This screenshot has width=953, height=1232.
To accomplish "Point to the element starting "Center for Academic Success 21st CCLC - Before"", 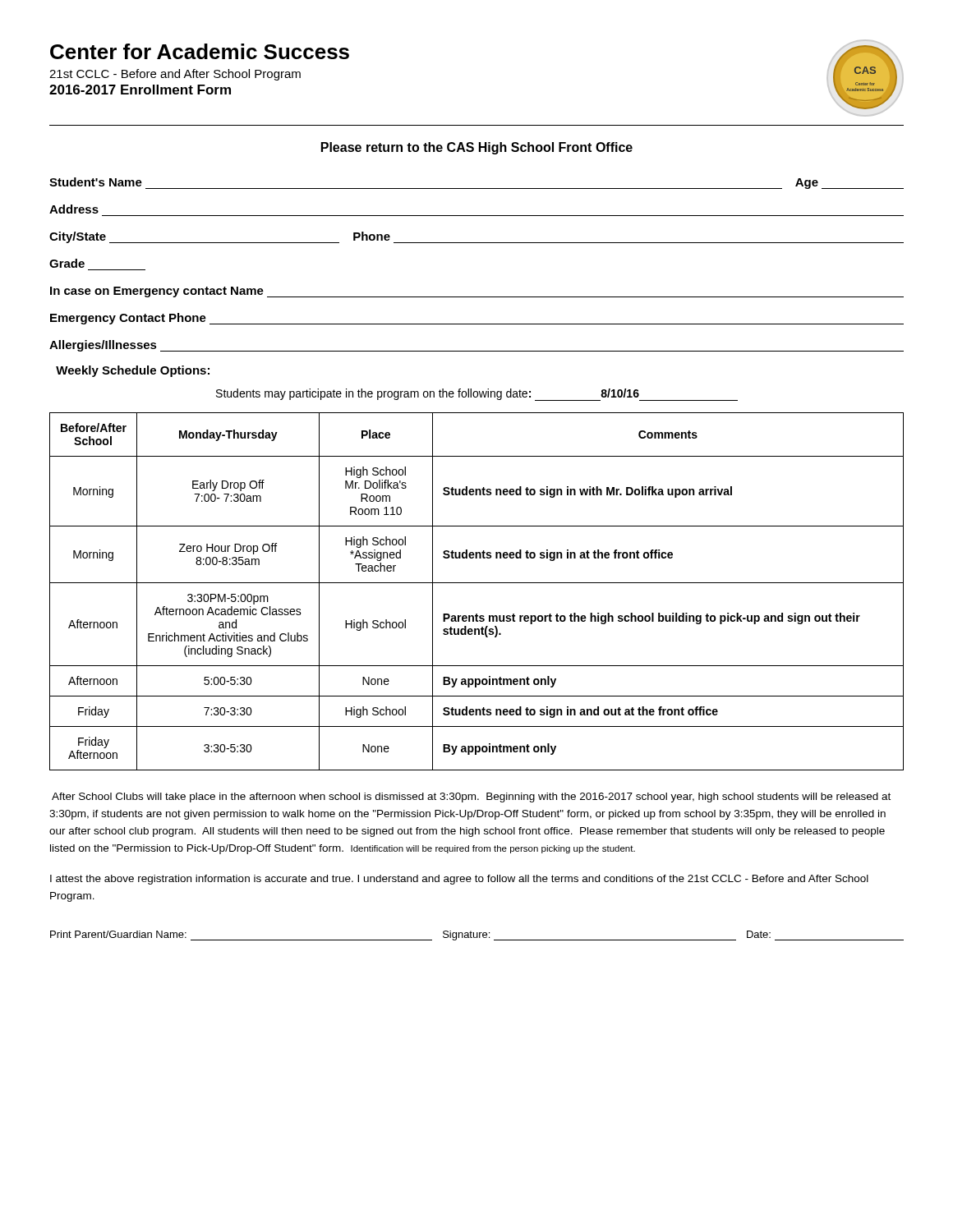I will coord(200,69).
